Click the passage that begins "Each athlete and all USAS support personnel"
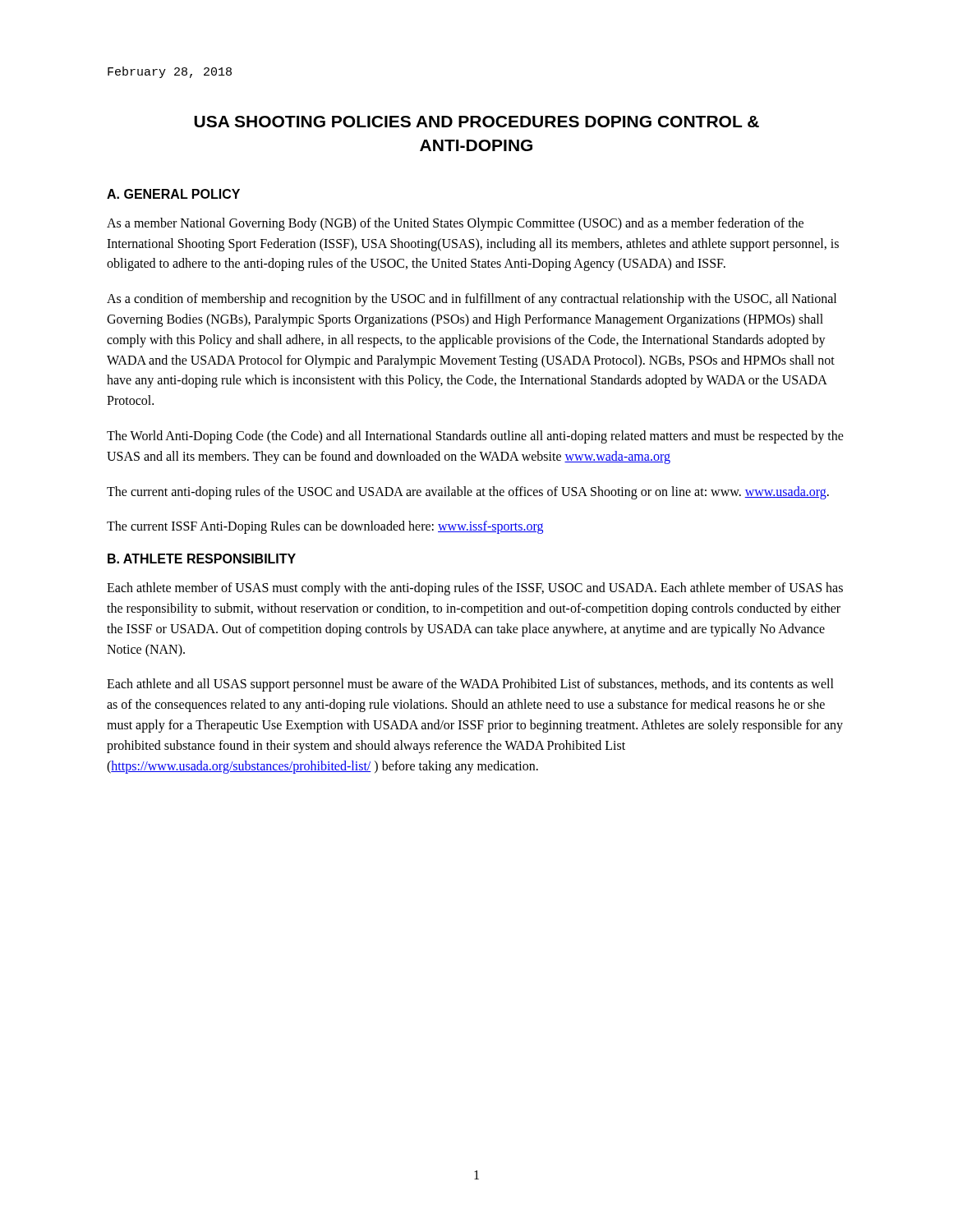Viewport: 953px width, 1232px height. coord(475,725)
